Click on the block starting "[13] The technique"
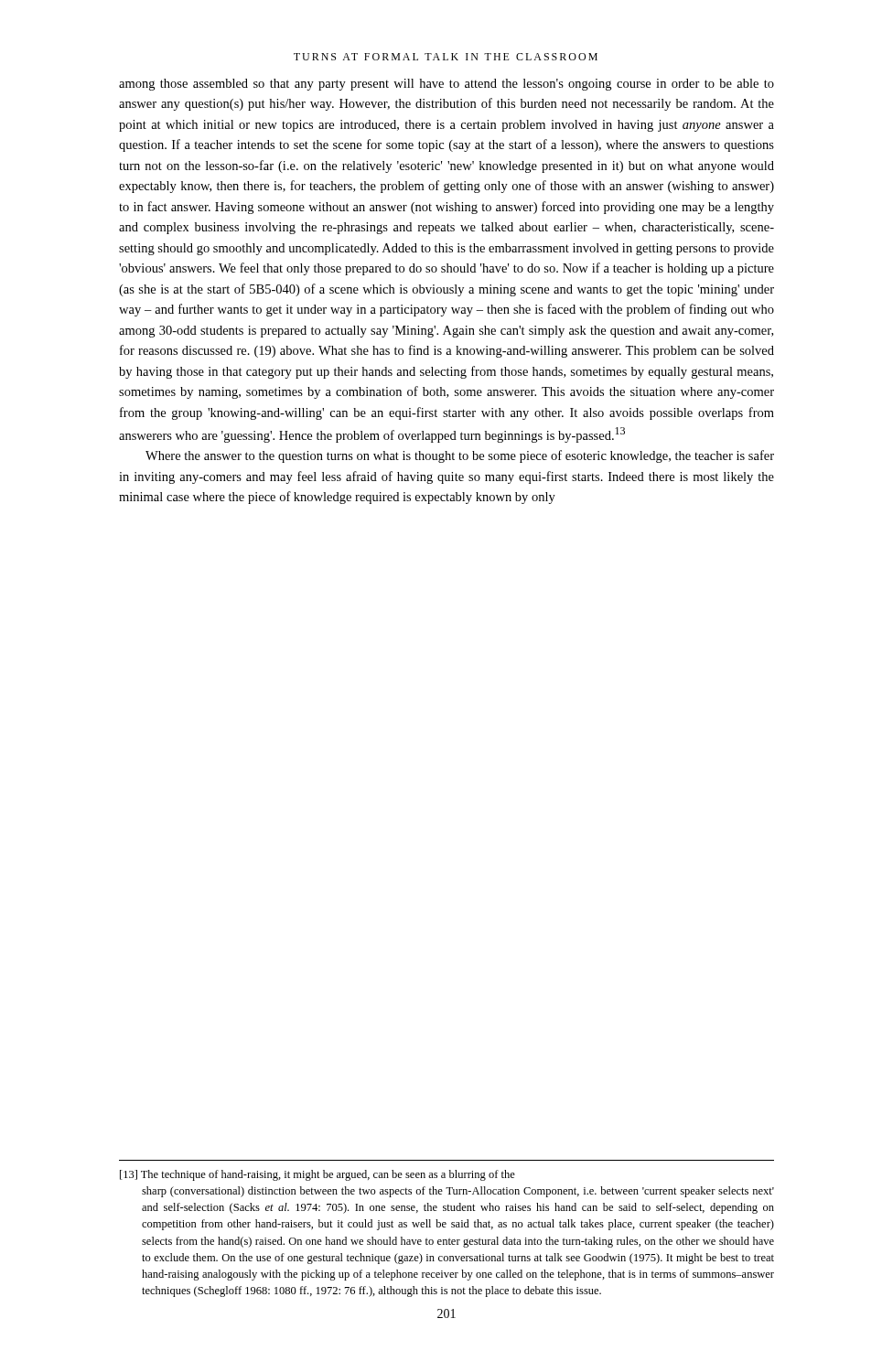Screen dimensions: 1372x893 446,1233
